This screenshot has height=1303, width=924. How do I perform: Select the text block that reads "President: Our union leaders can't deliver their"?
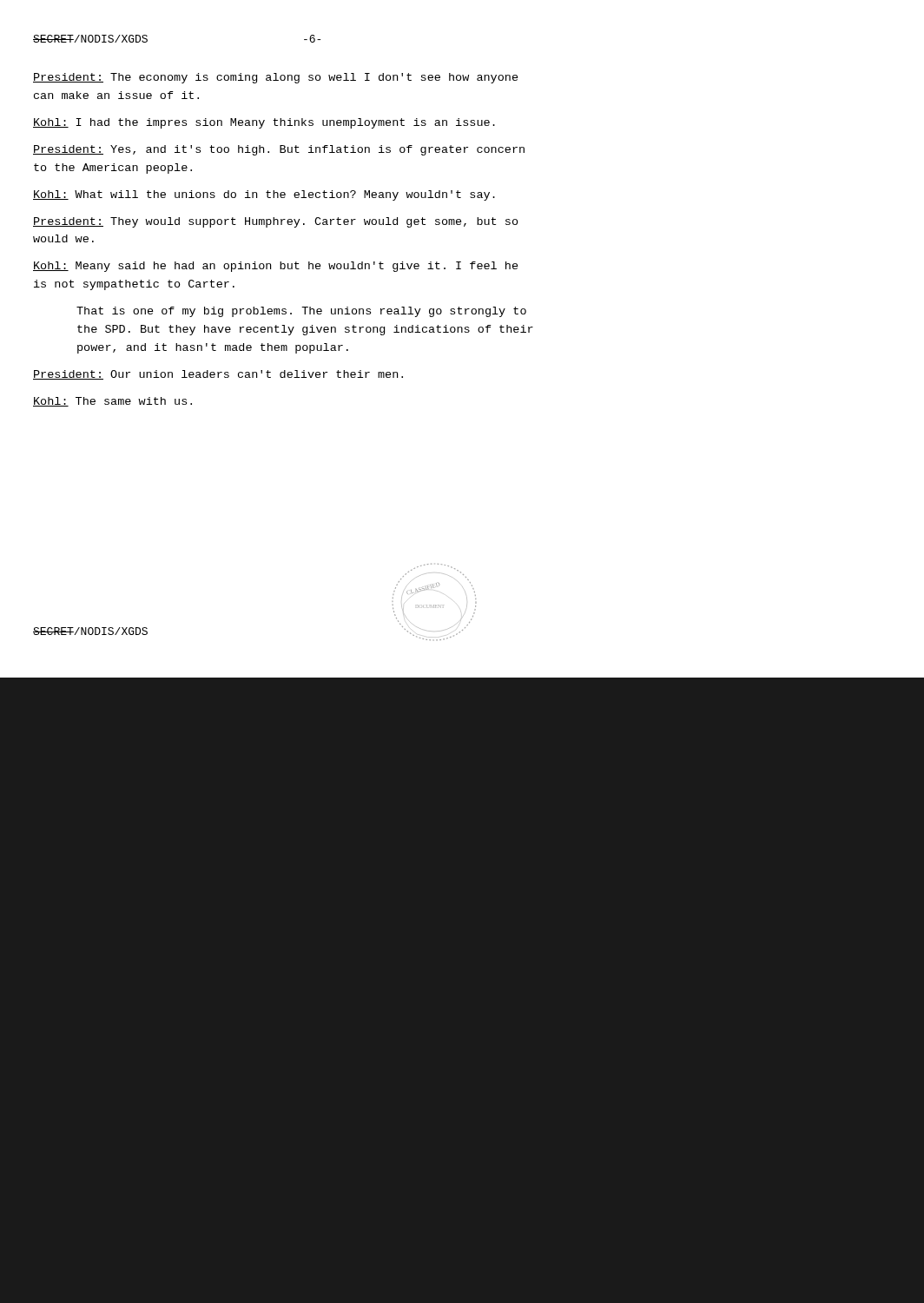point(219,375)
